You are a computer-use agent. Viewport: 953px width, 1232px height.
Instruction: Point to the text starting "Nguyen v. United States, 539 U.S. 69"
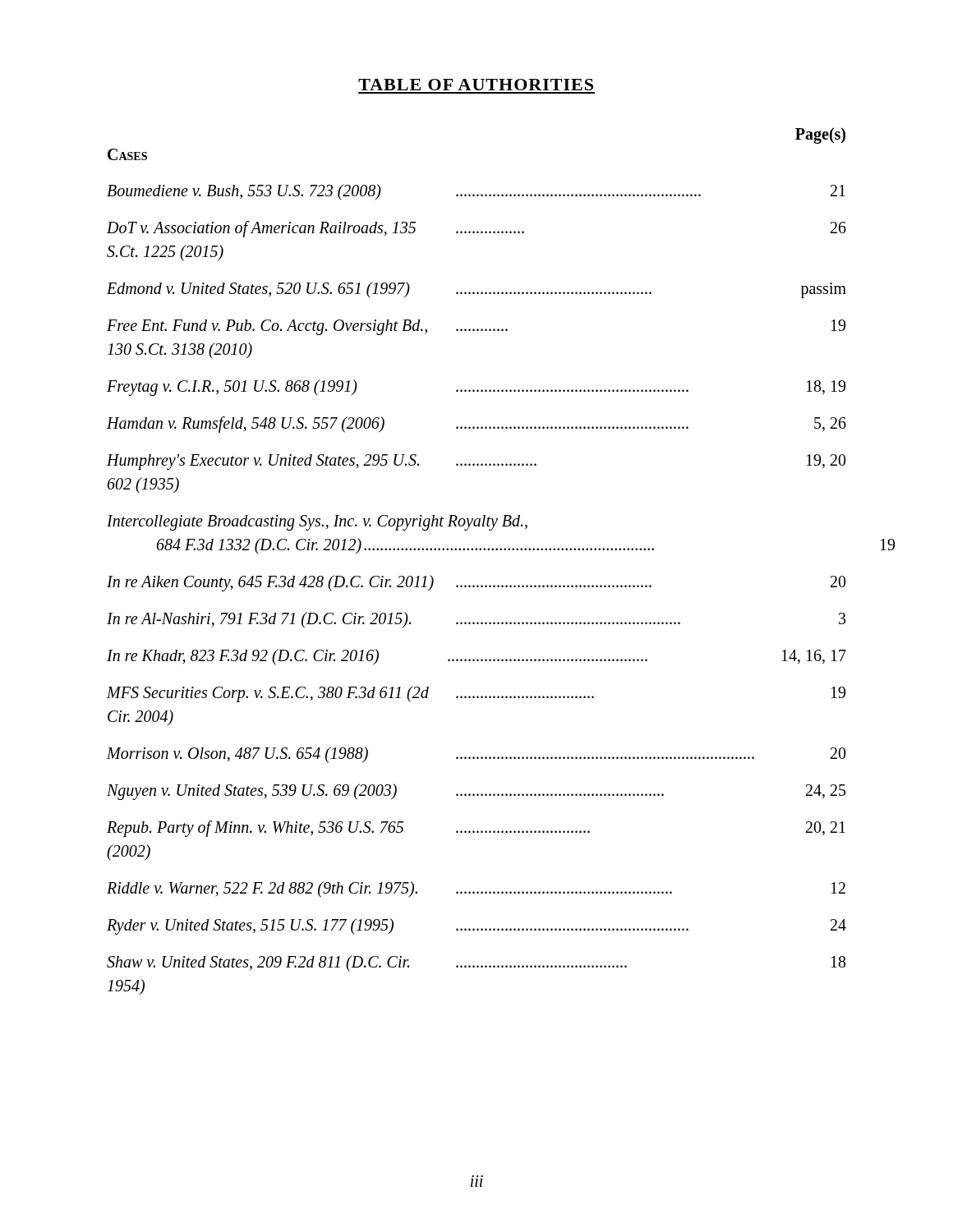click(476, 791)
